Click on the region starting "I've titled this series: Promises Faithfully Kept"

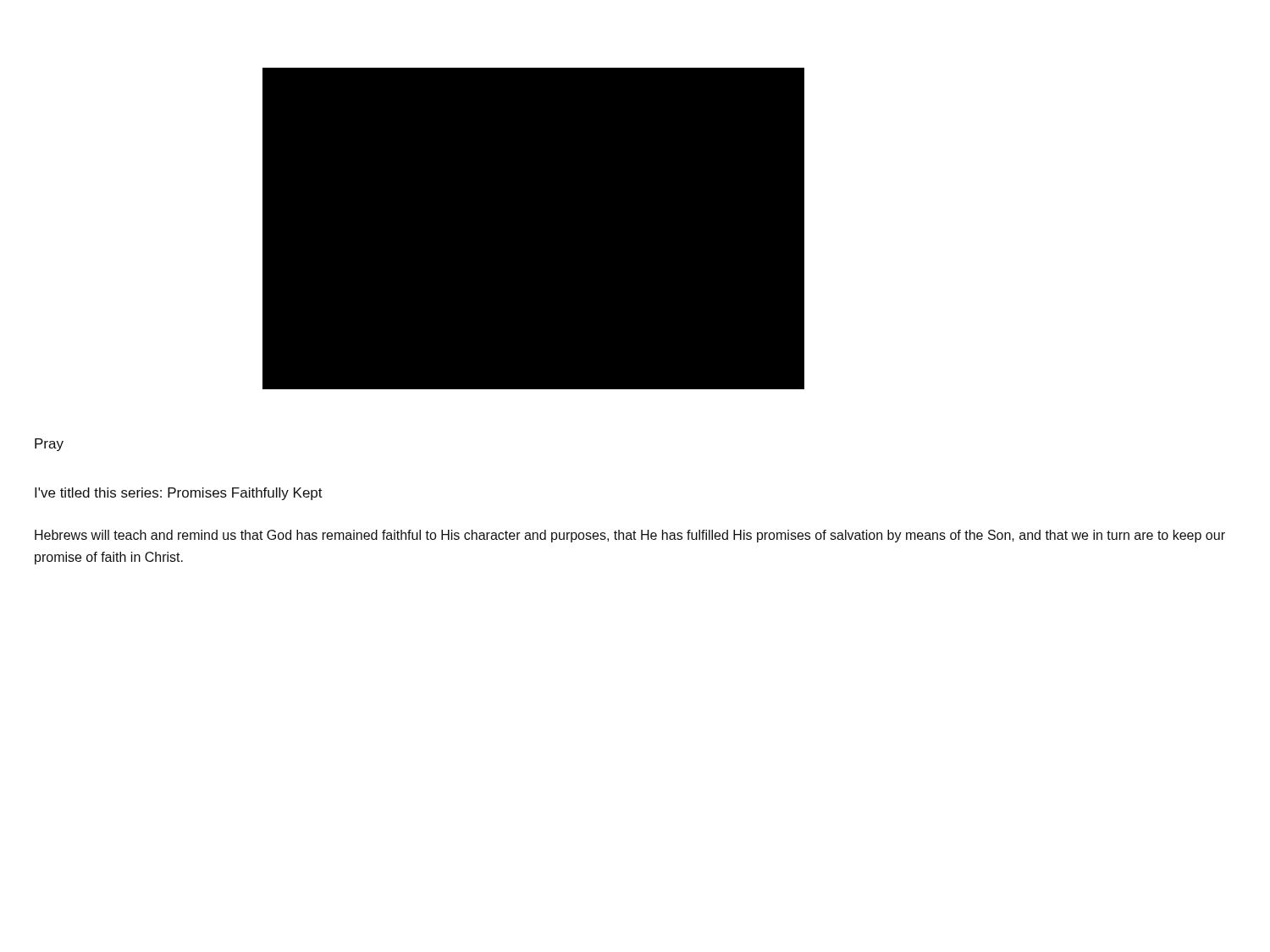click(178, 493)
